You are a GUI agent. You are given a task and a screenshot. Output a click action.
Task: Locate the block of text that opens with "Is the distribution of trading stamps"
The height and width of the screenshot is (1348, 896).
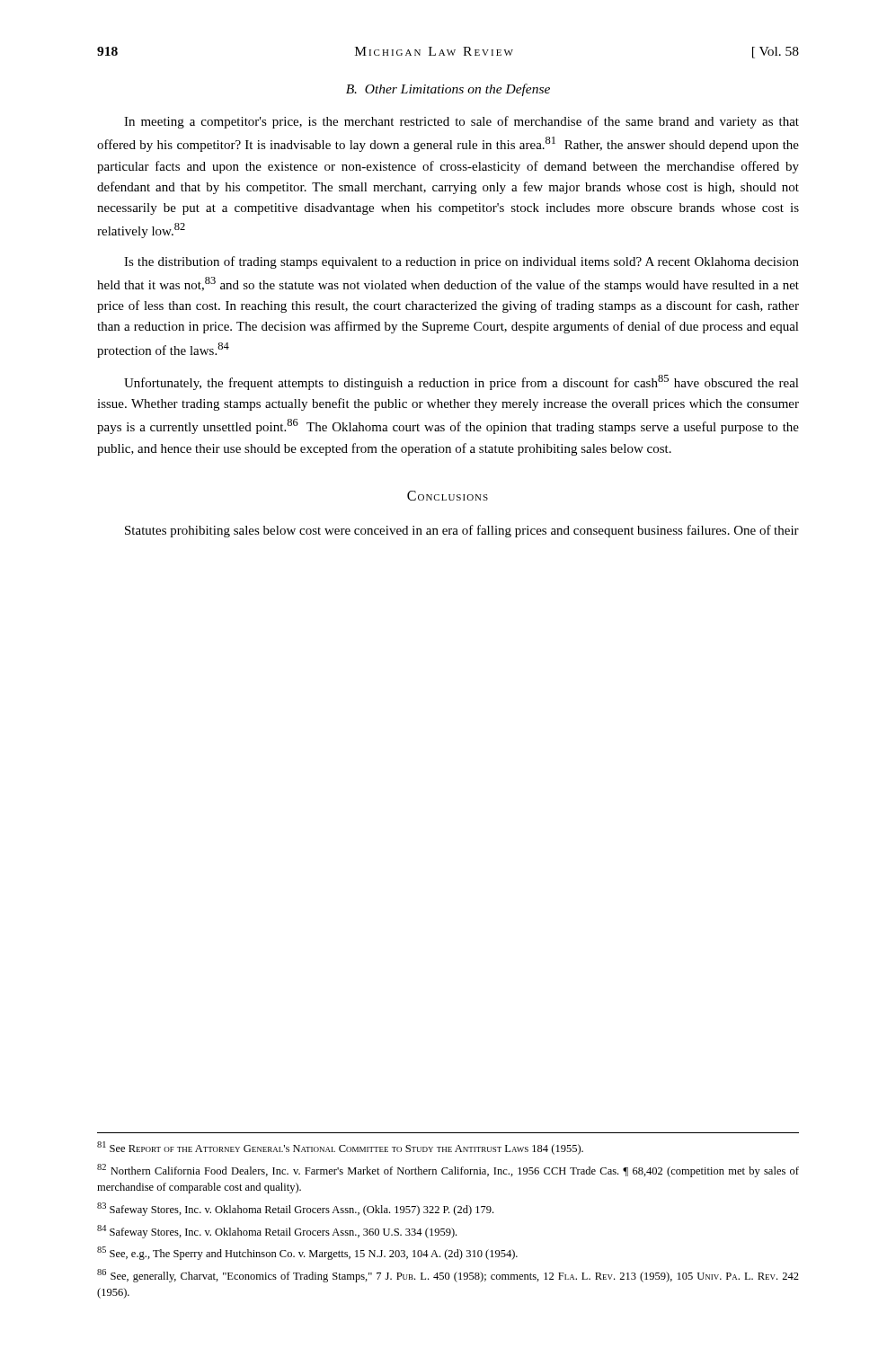(448, 306)
